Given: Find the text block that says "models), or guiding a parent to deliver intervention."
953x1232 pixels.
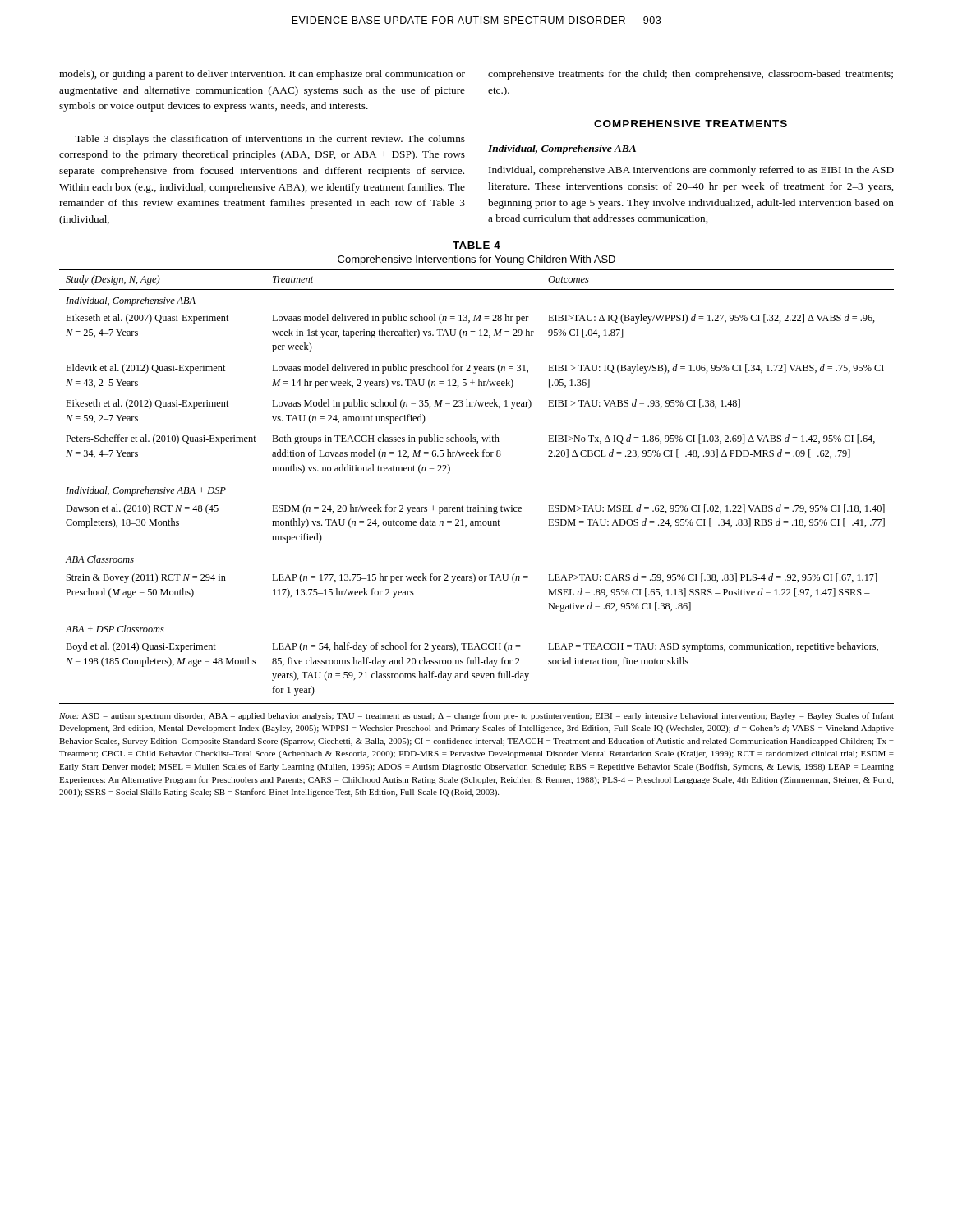Looking at the screenshot, I should click(x=262, y=146).
